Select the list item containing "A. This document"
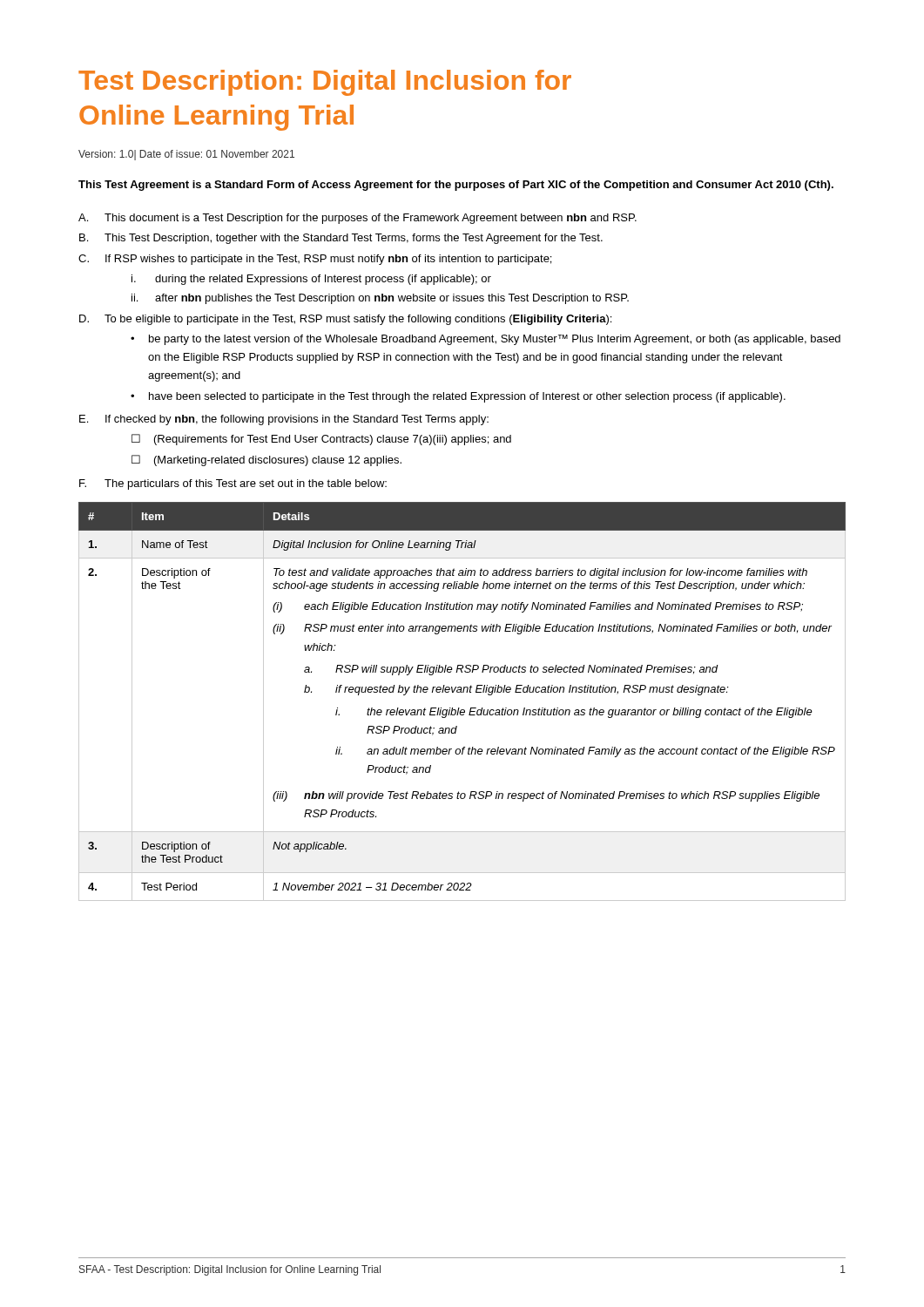Image resolution: width=924 pixels, height=1307 pixels. pos(462,218)
